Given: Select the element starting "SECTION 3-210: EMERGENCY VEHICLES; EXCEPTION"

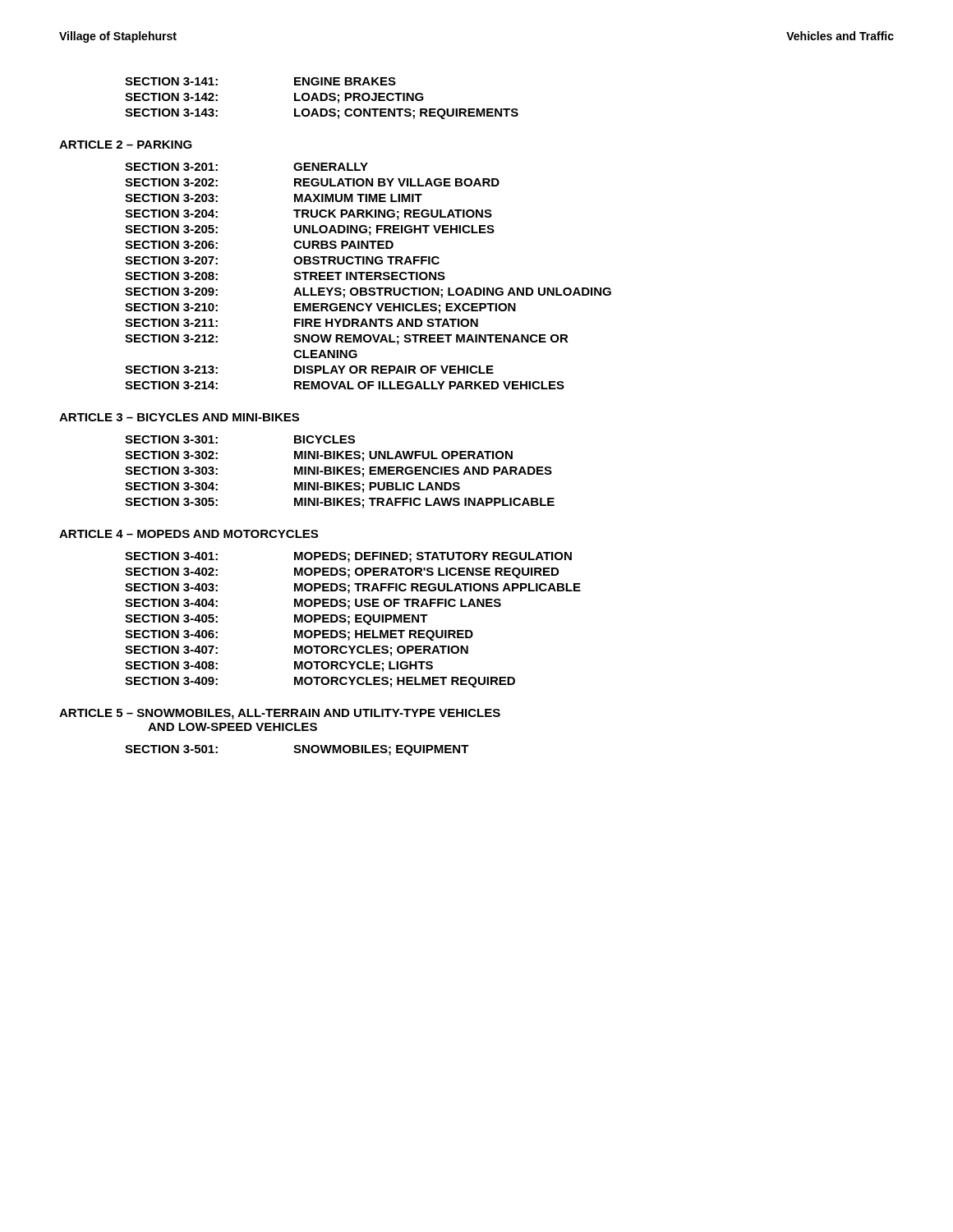Looking at the screenshot, I should [321, 307].
